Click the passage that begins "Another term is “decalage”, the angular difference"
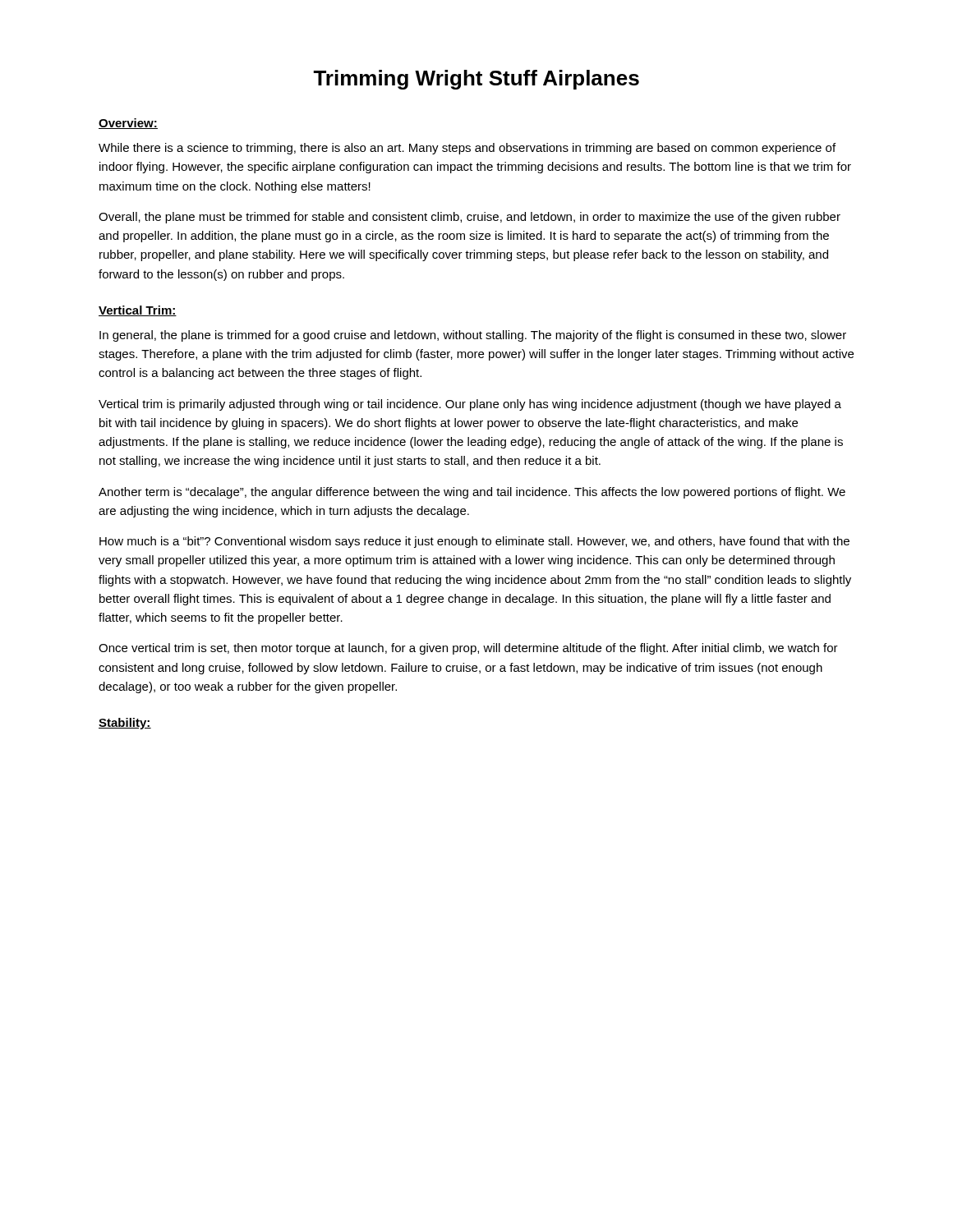The image size is (953, 1232). 472,501
